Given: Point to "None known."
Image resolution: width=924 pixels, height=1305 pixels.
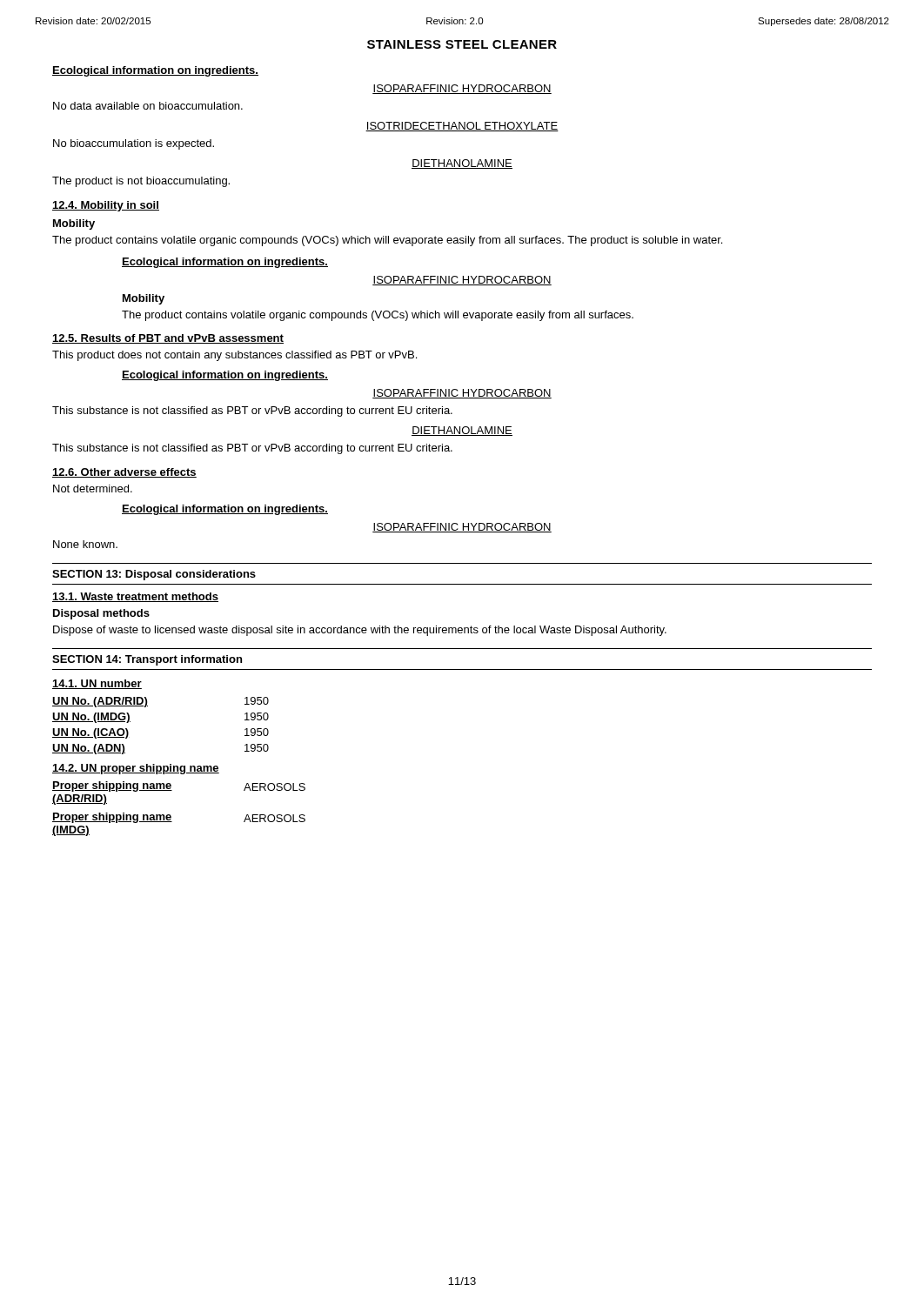Looking at the screenshot, I should click(85, 544).
